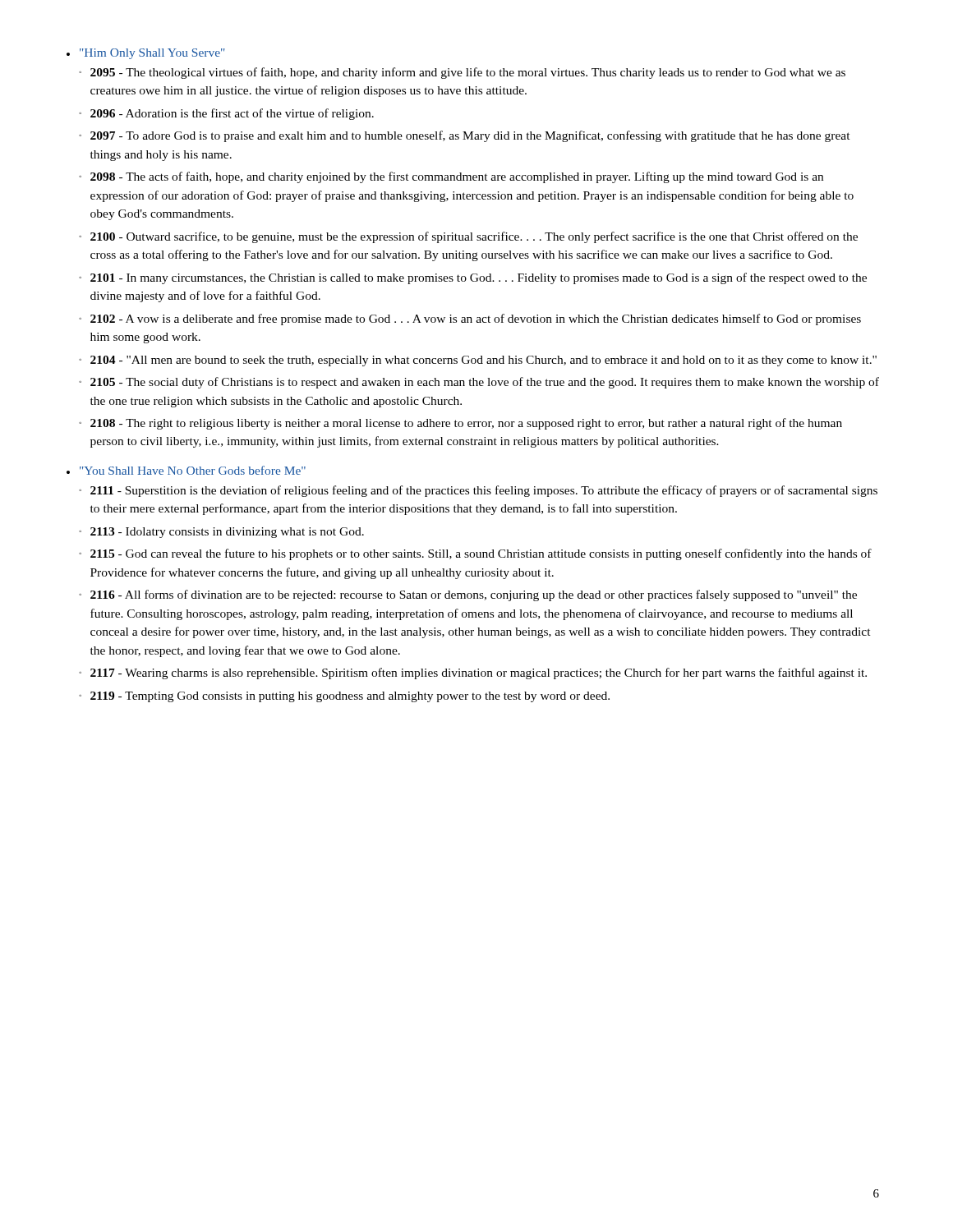
Task: Click on the list item containing "• "You Shall Have No Other"
Action: [472, 586]
